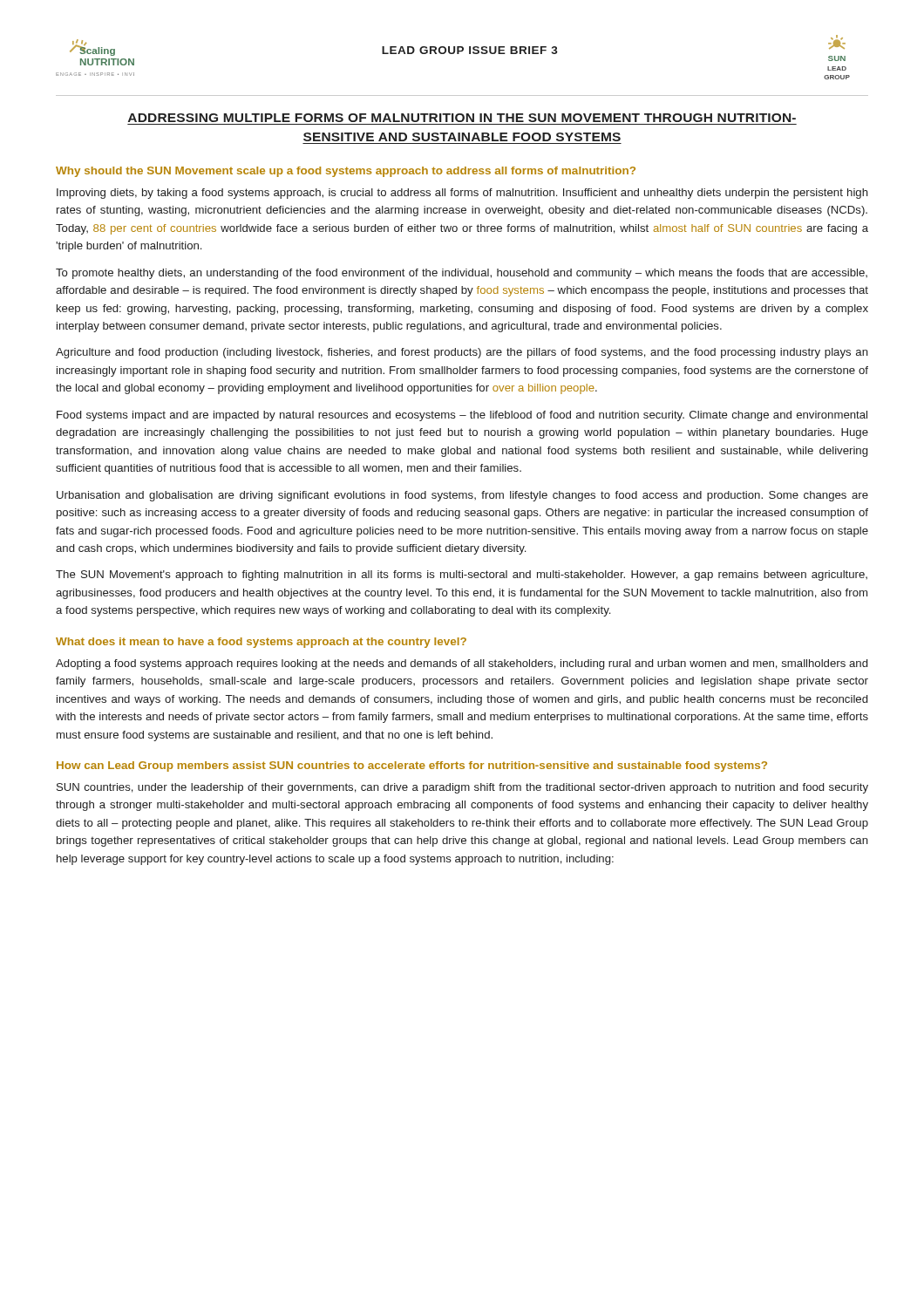Find the section header on this page that starts "What does it mean"

[x=261, y=641]
